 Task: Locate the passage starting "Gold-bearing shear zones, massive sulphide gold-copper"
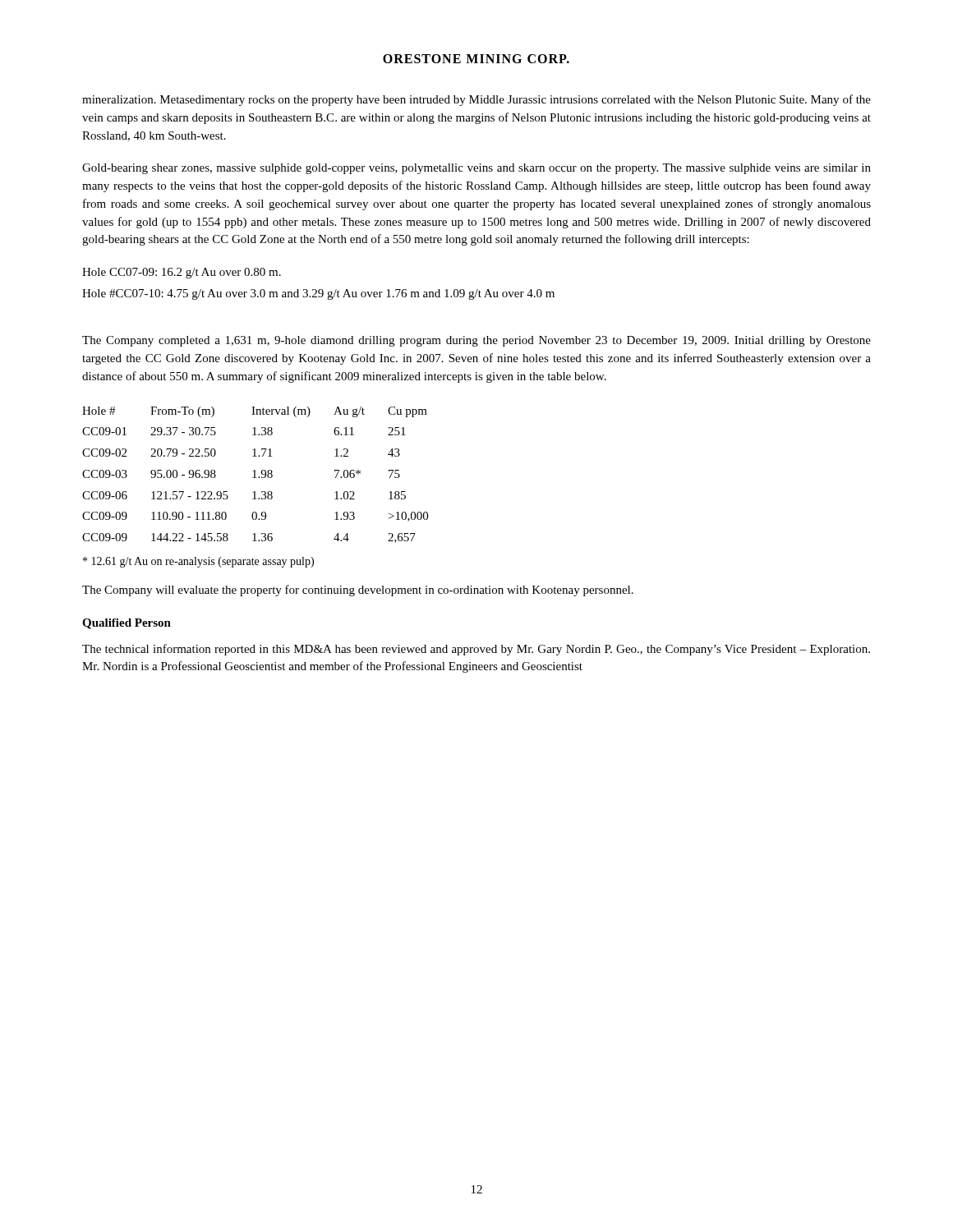click(476, 204)
